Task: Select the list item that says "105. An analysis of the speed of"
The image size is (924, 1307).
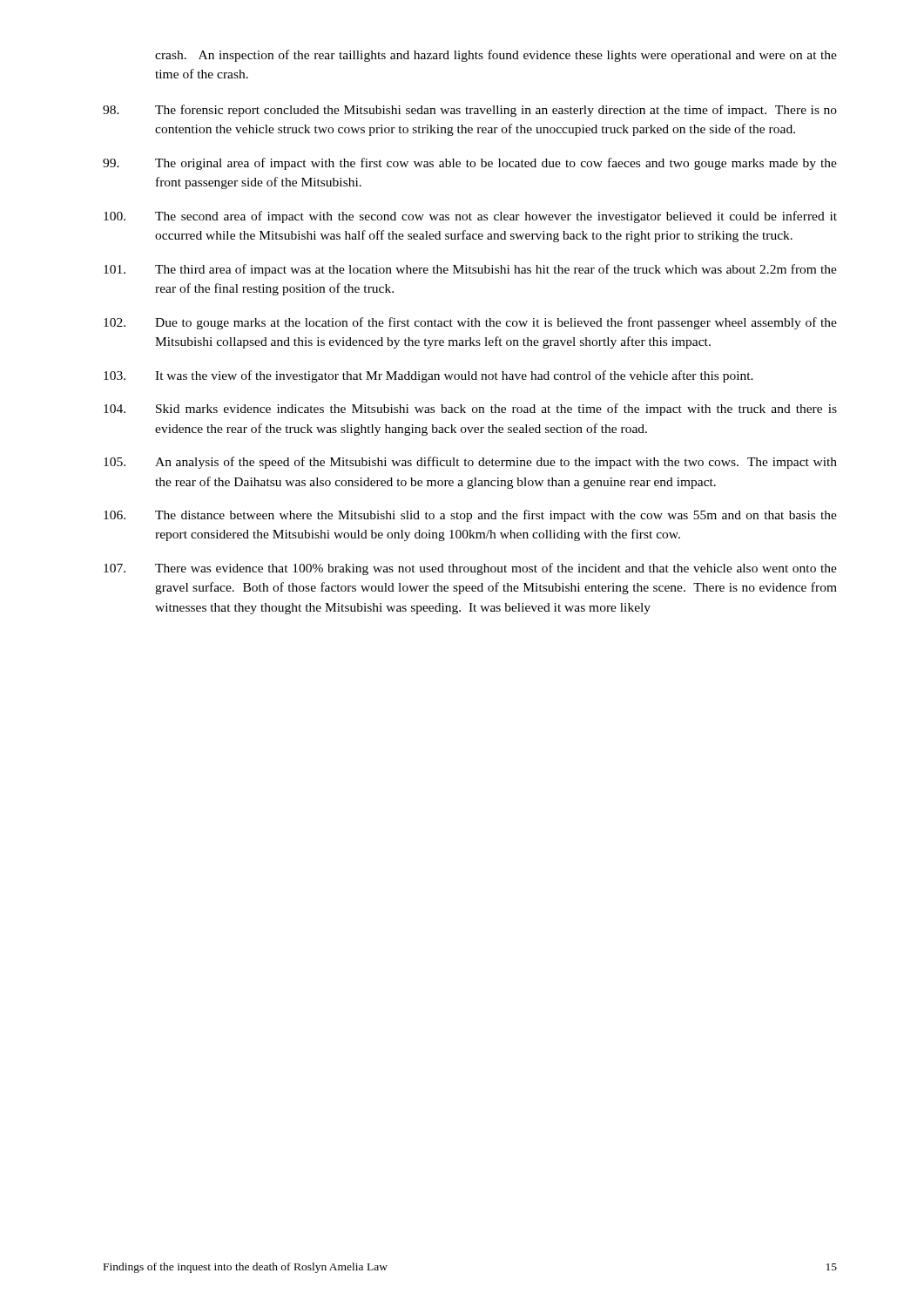Action: click(x=470, y=472)
